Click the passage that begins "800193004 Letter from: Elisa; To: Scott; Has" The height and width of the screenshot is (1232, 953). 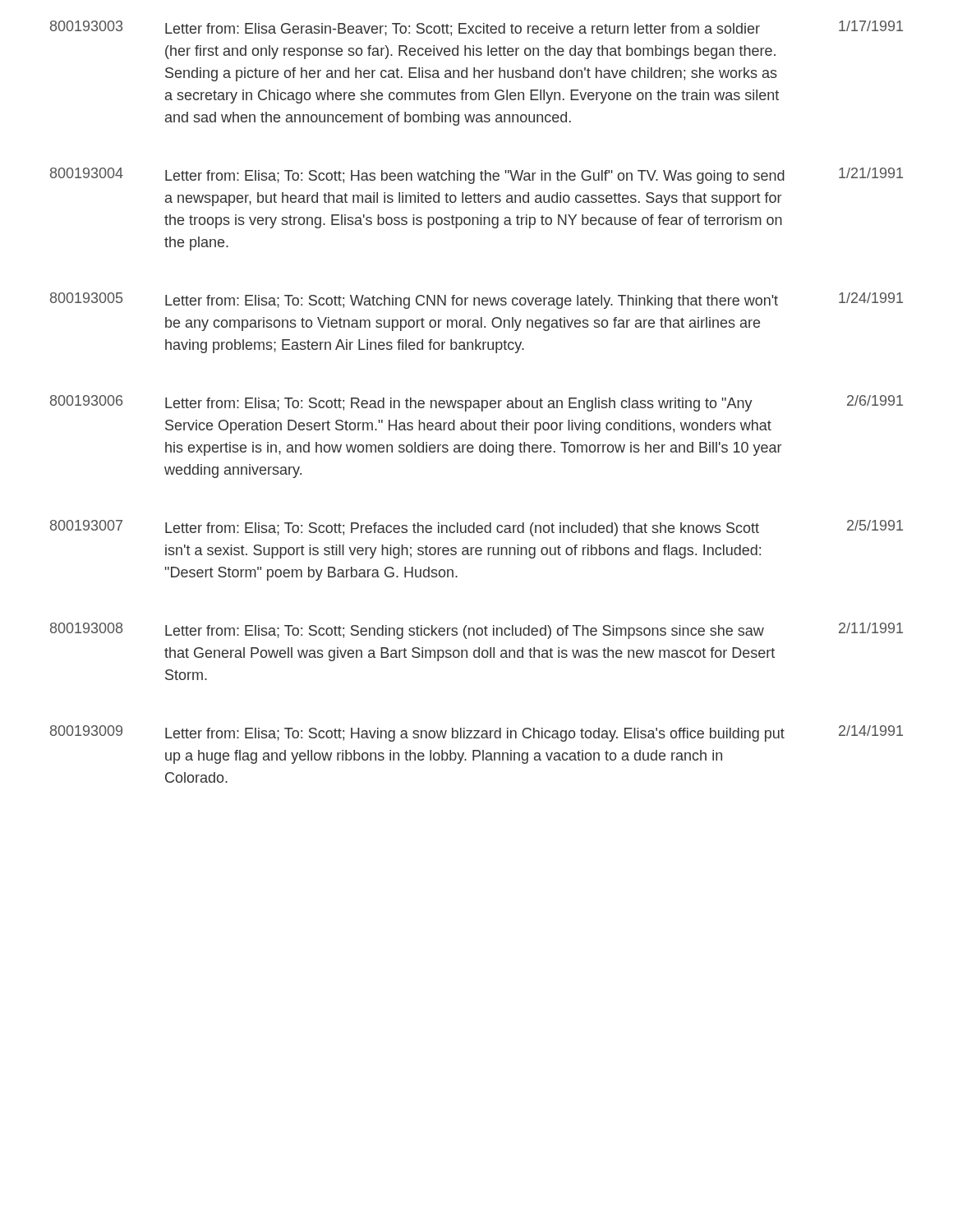click(x=476, y=209)
